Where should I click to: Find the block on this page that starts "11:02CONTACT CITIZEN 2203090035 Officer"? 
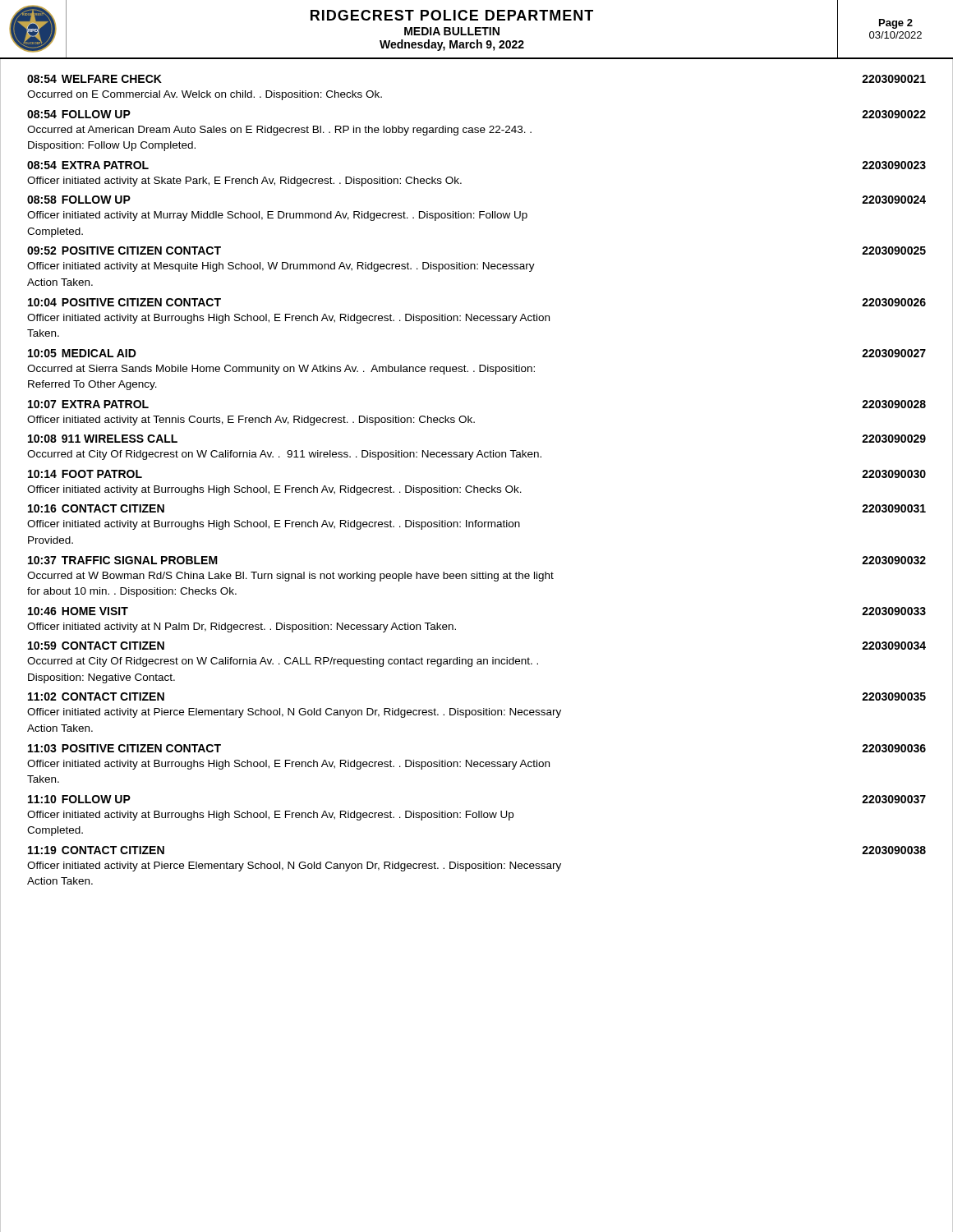point(476,713)
